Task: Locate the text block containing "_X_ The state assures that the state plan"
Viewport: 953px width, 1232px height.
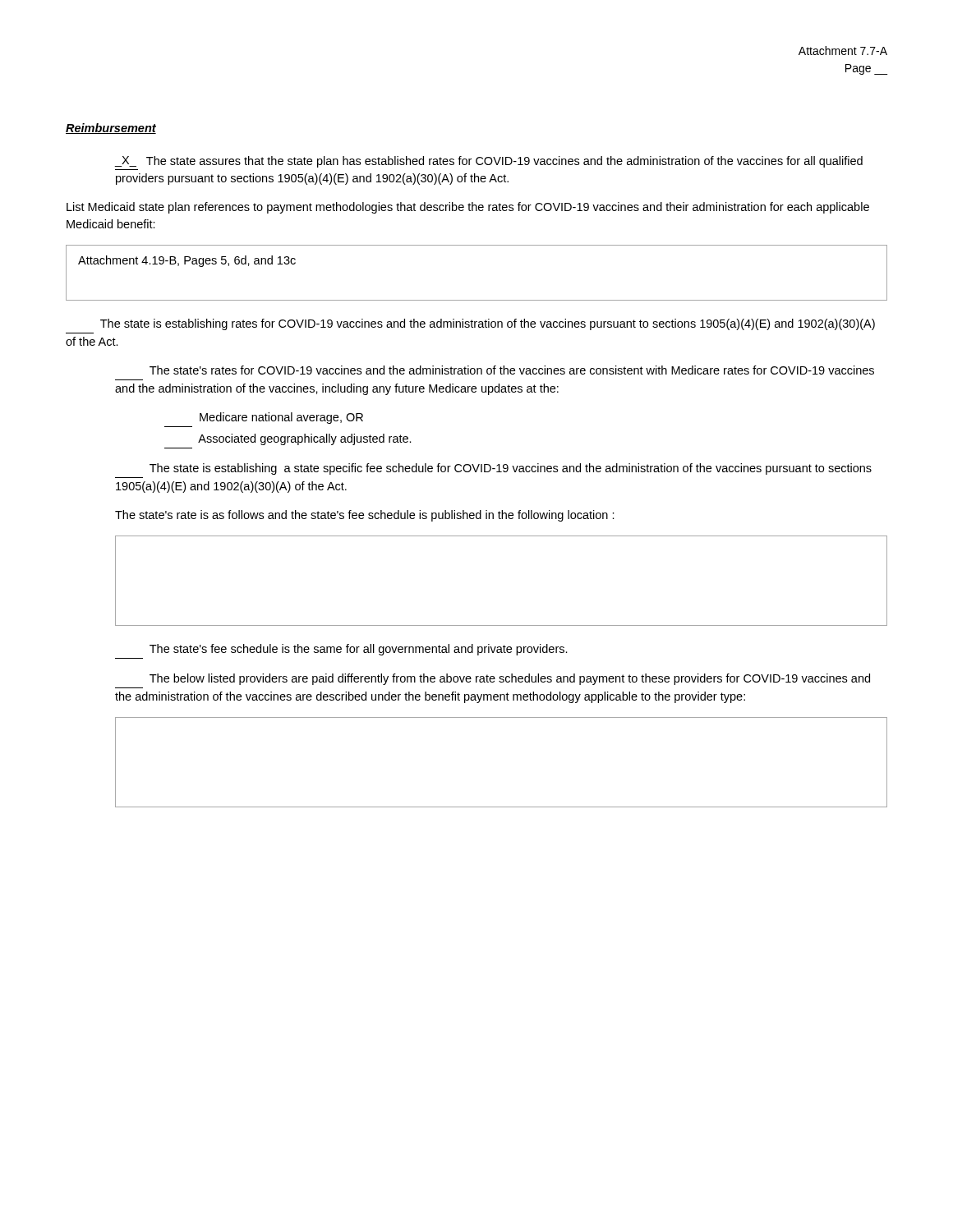Action: (x=489, y=168)
